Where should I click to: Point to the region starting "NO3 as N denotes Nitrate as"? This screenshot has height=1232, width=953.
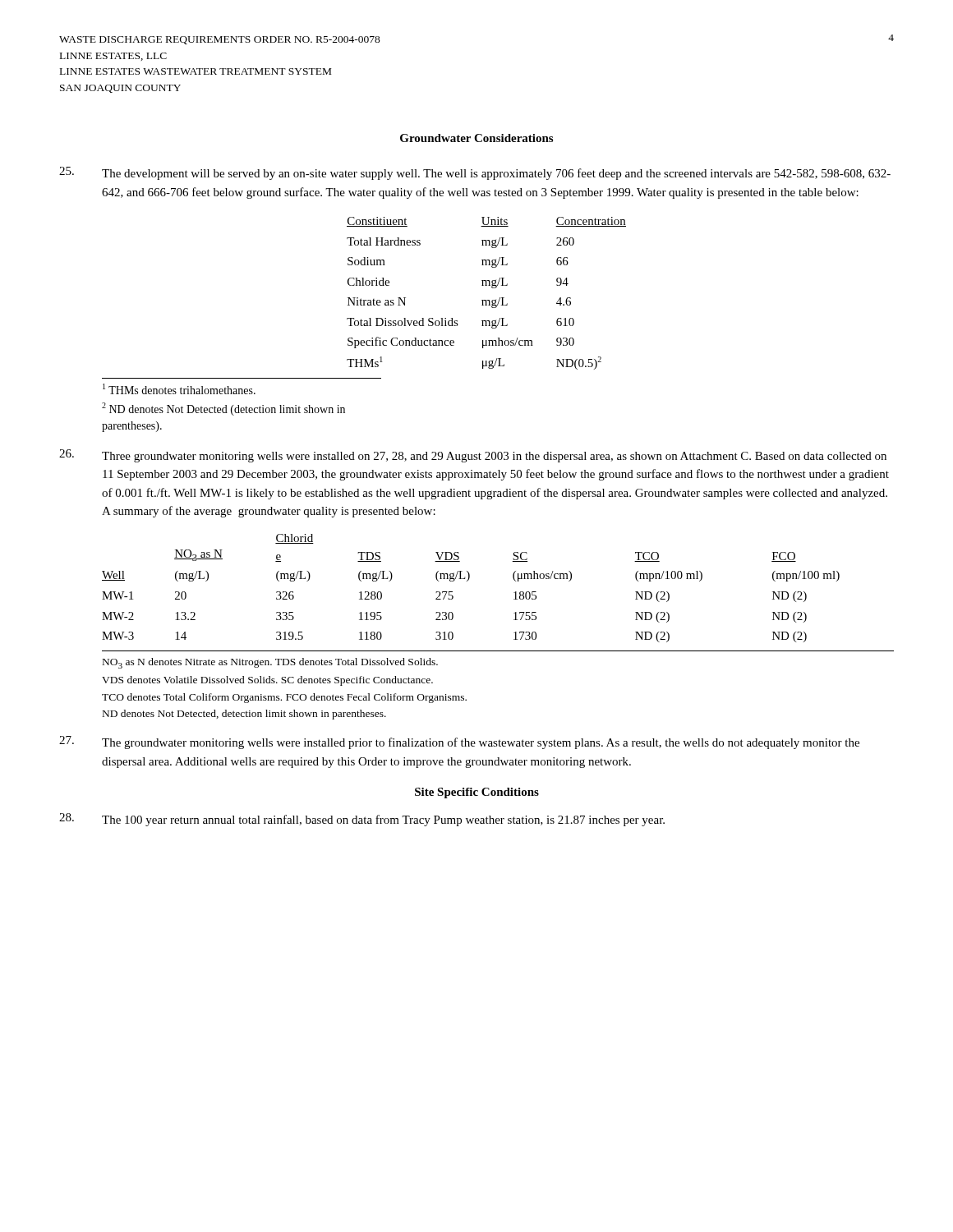point(285,687)
